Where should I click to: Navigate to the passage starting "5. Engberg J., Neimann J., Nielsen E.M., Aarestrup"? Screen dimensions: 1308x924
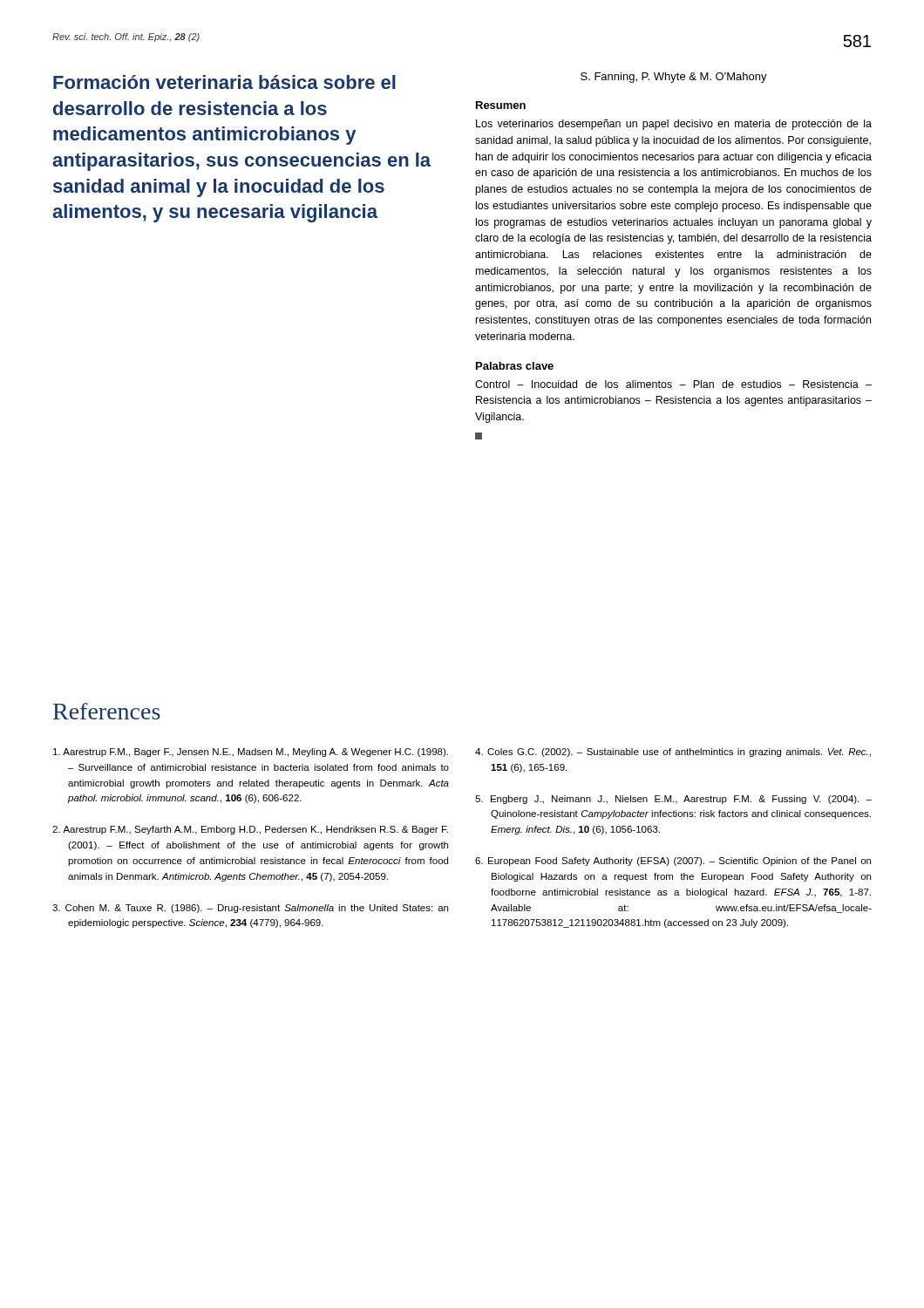673,814
